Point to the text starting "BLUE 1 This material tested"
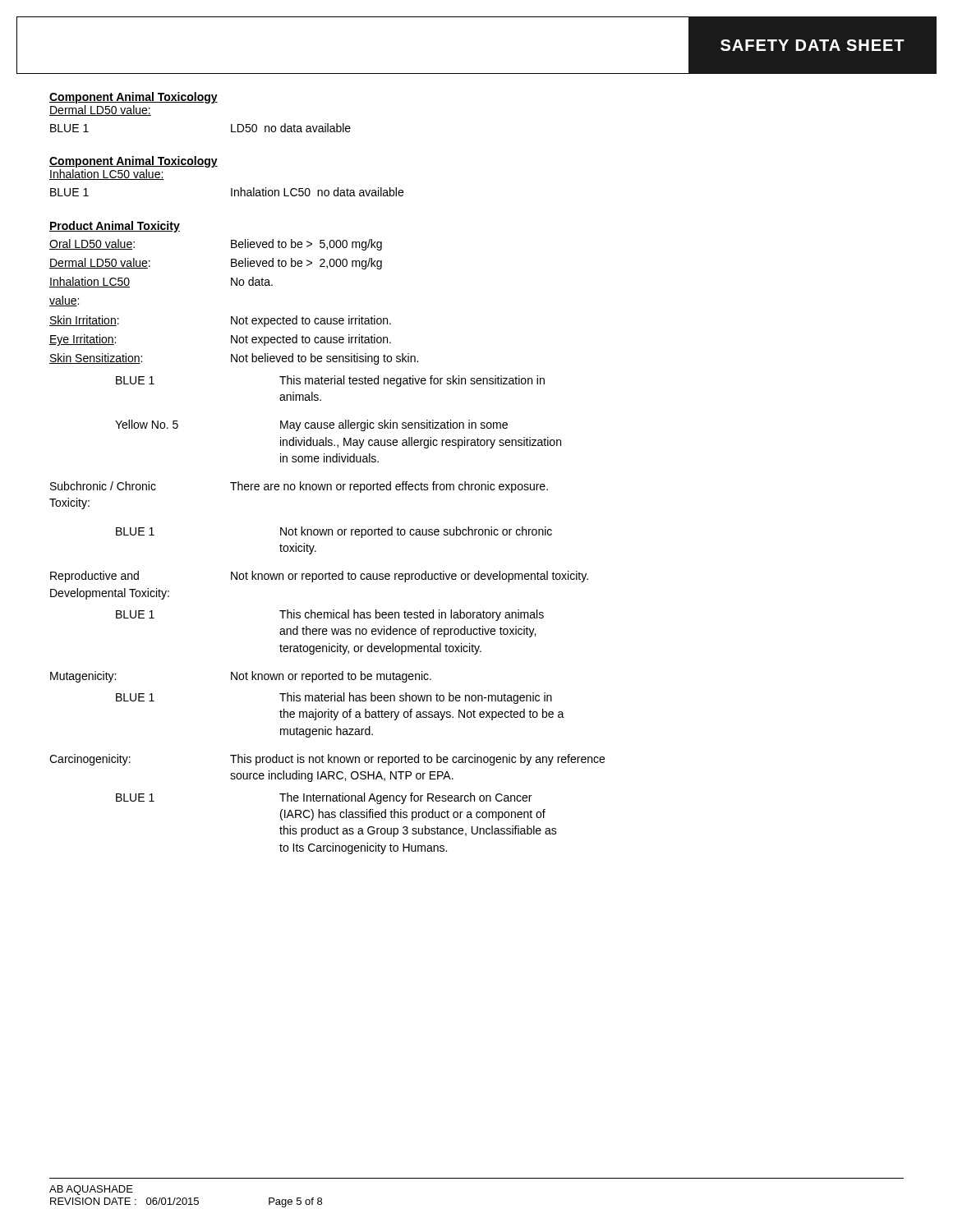Viewport: 953px width, 1232px height. (x=476, y=388)
